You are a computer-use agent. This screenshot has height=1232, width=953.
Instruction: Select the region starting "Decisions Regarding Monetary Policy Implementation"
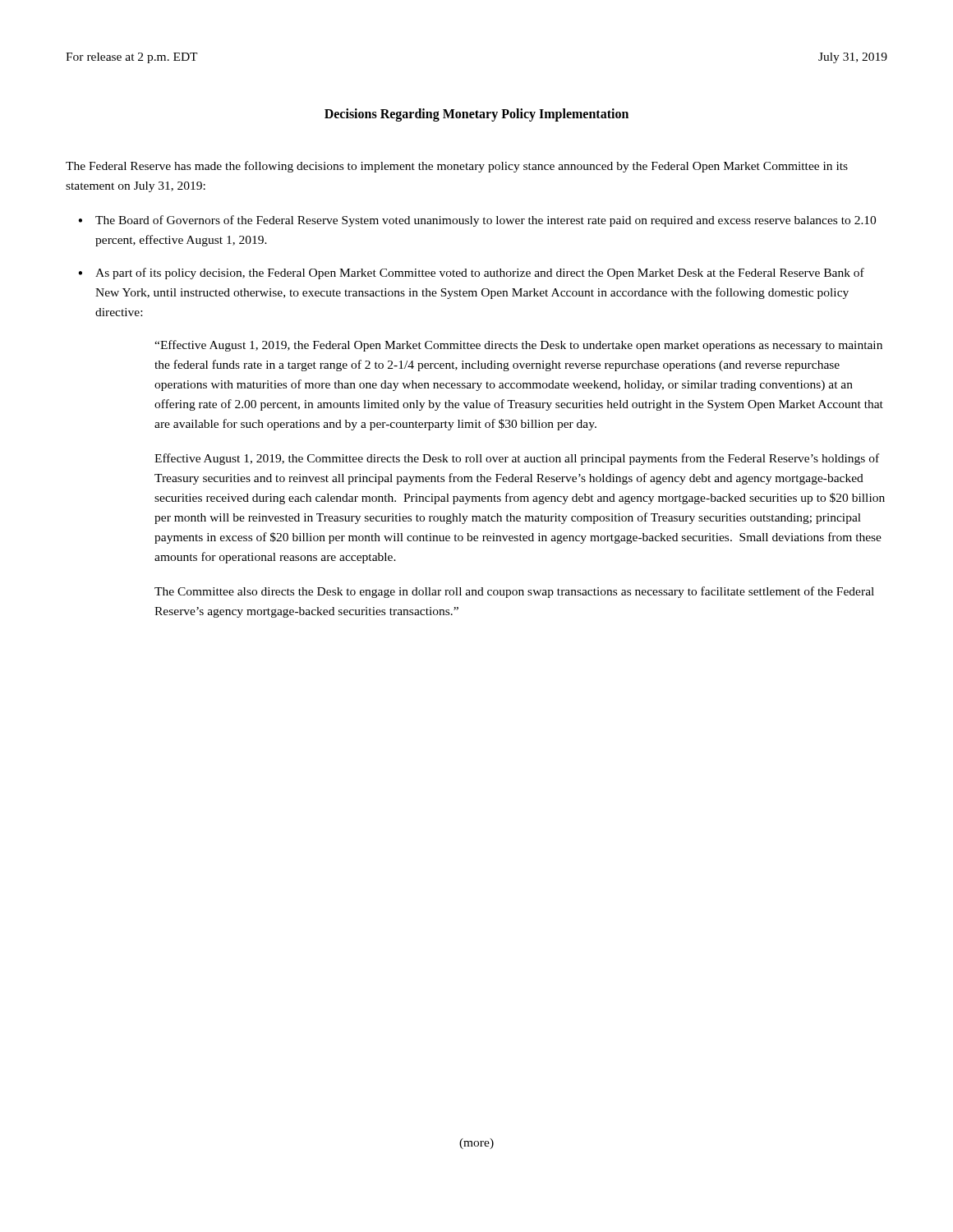tap(476, 114)
